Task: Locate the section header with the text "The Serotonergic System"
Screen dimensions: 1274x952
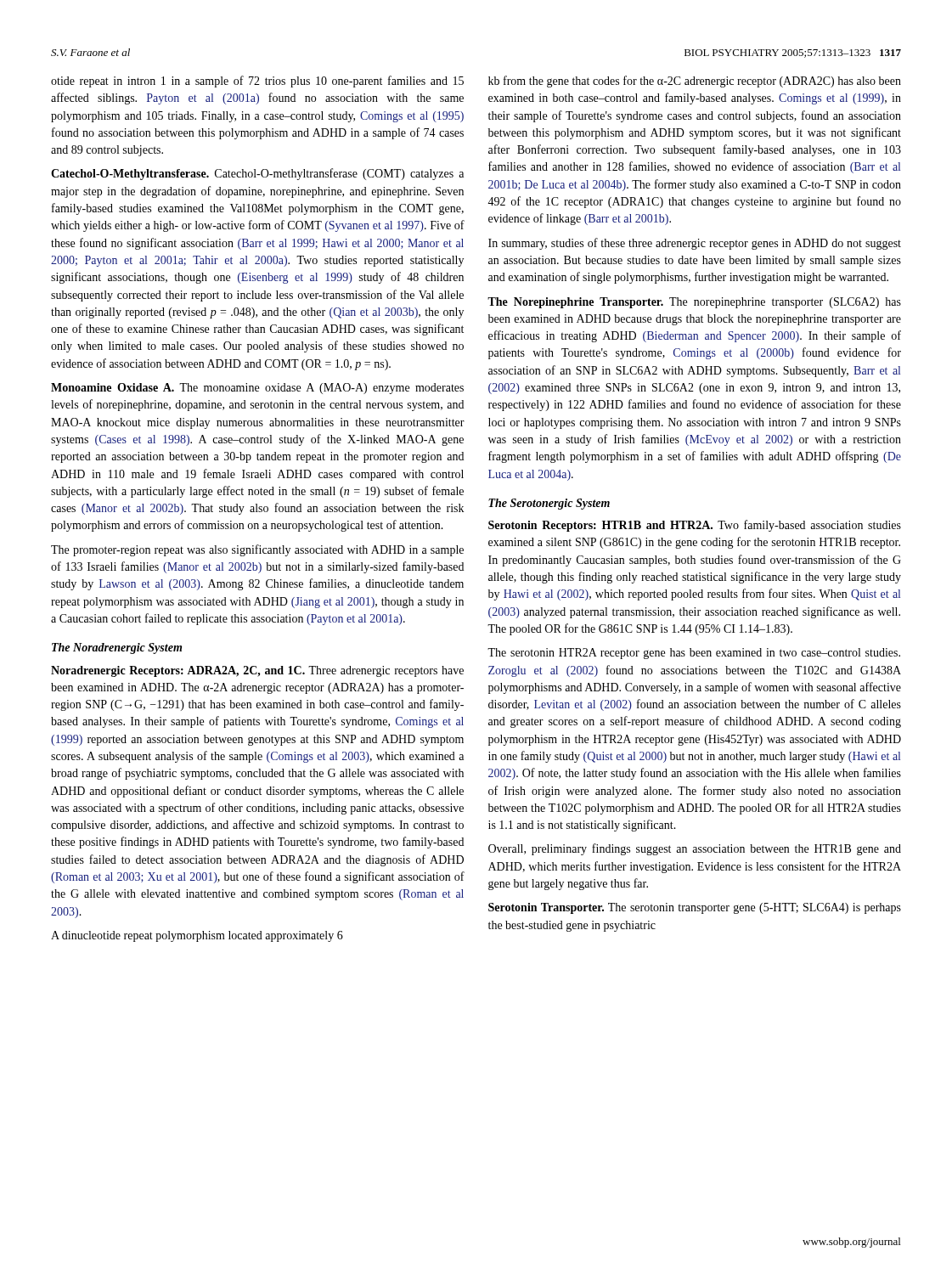Action: [549, 503]
